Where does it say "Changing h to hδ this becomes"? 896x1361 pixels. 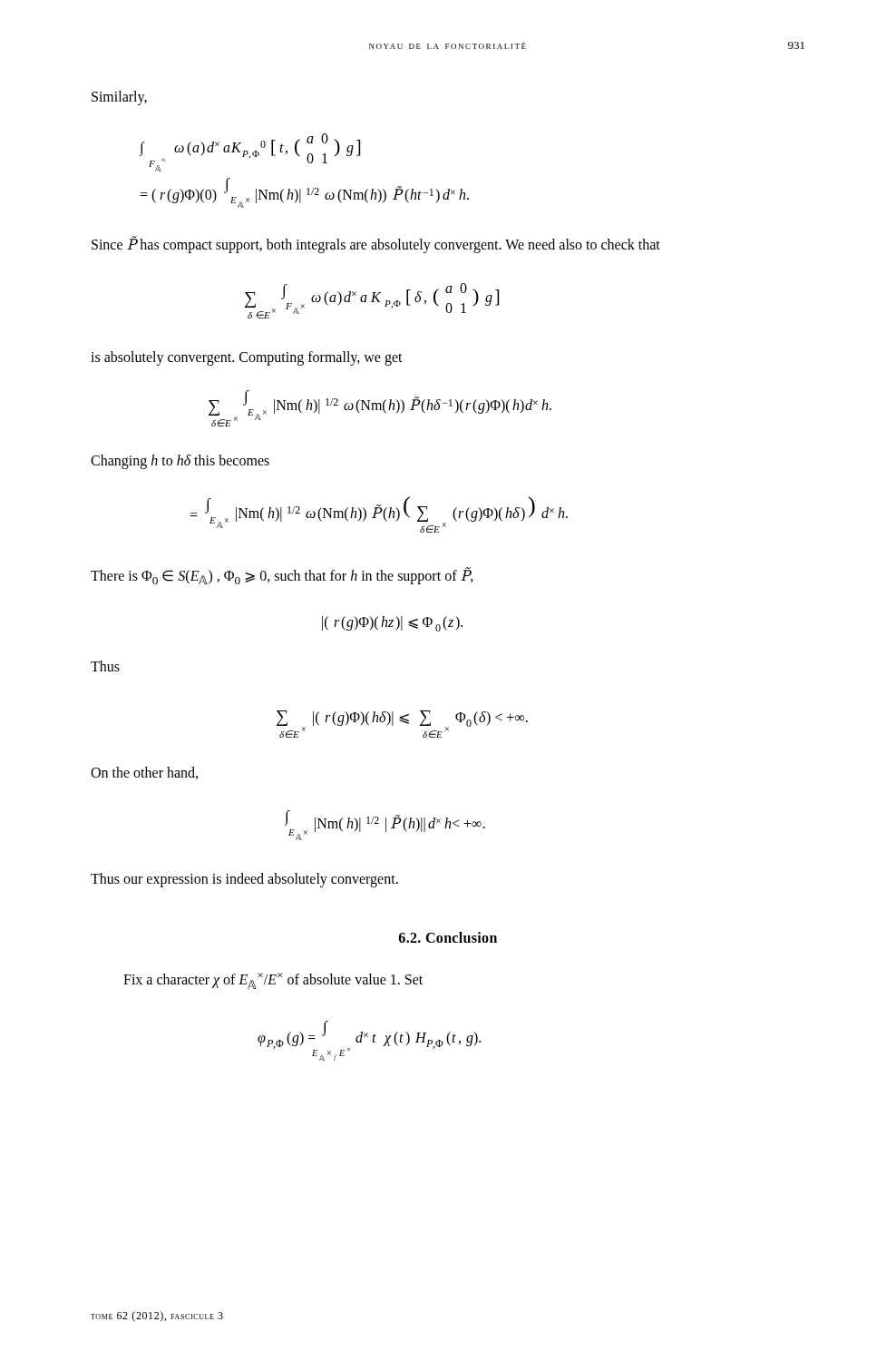180,461
